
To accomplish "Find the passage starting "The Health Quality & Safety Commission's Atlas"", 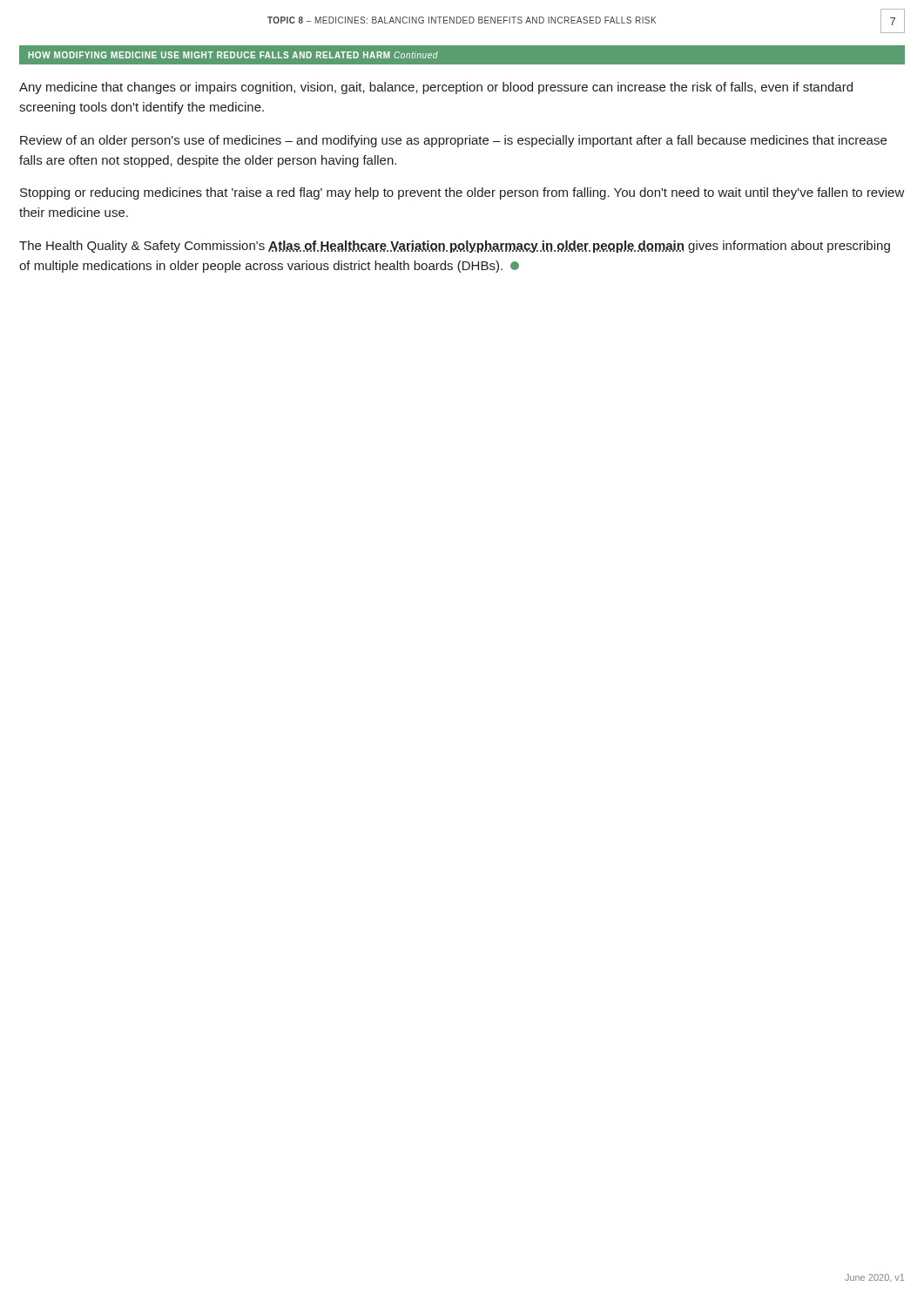I will [455, 255].
